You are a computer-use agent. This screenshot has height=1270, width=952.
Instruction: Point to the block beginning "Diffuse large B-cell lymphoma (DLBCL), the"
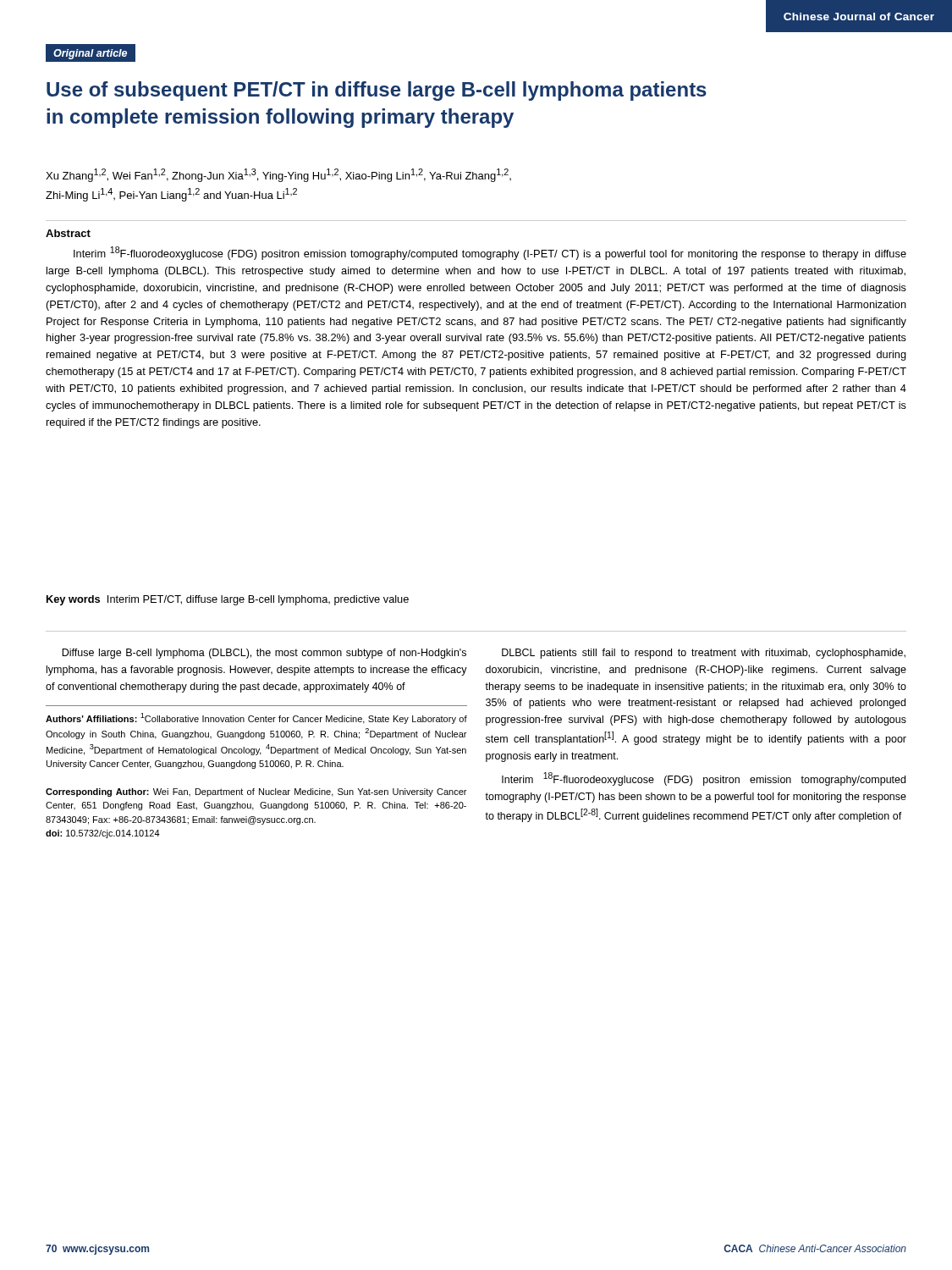(x=256, y=670)
